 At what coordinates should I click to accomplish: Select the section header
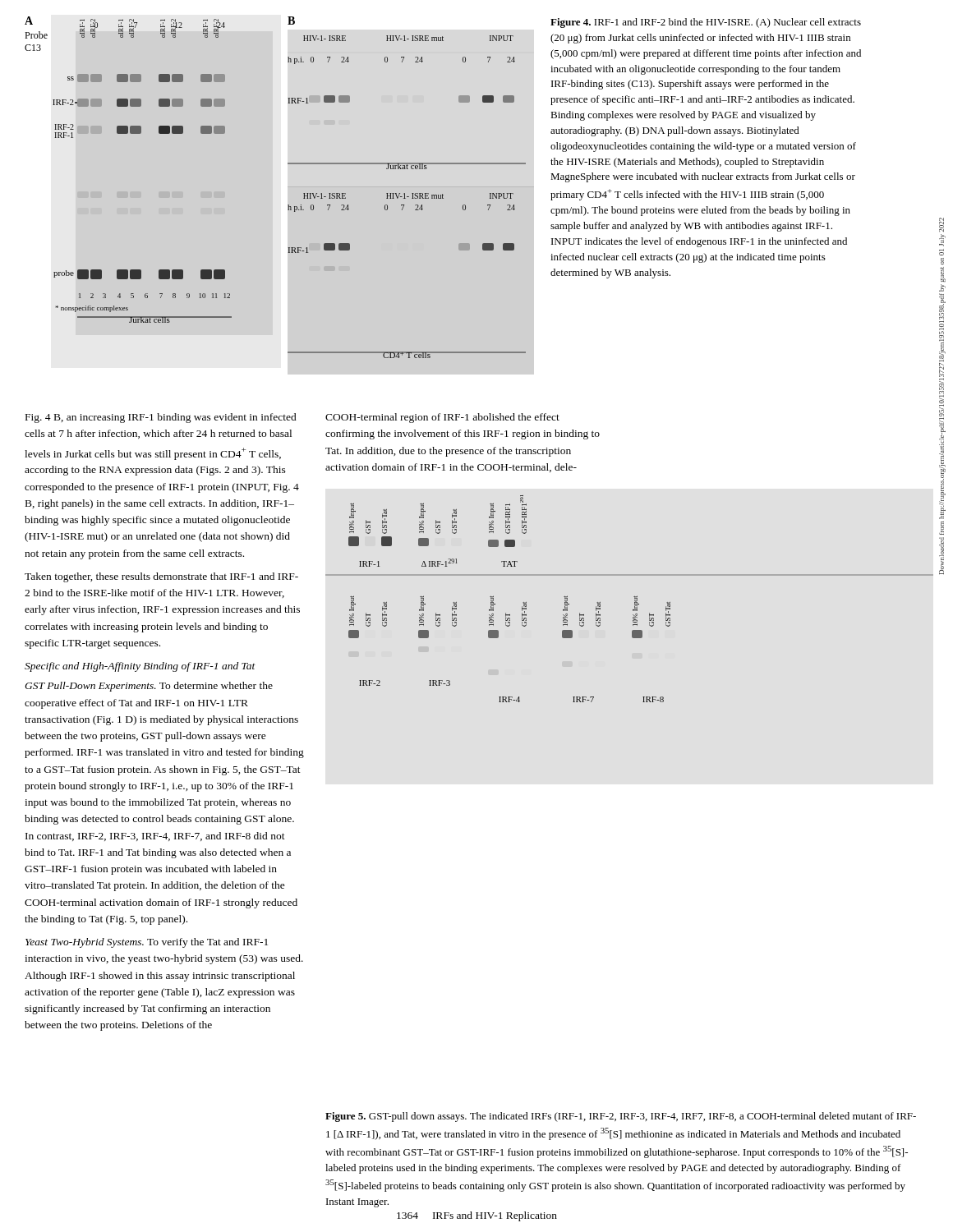pyautogui.click(x=140, y=666)
